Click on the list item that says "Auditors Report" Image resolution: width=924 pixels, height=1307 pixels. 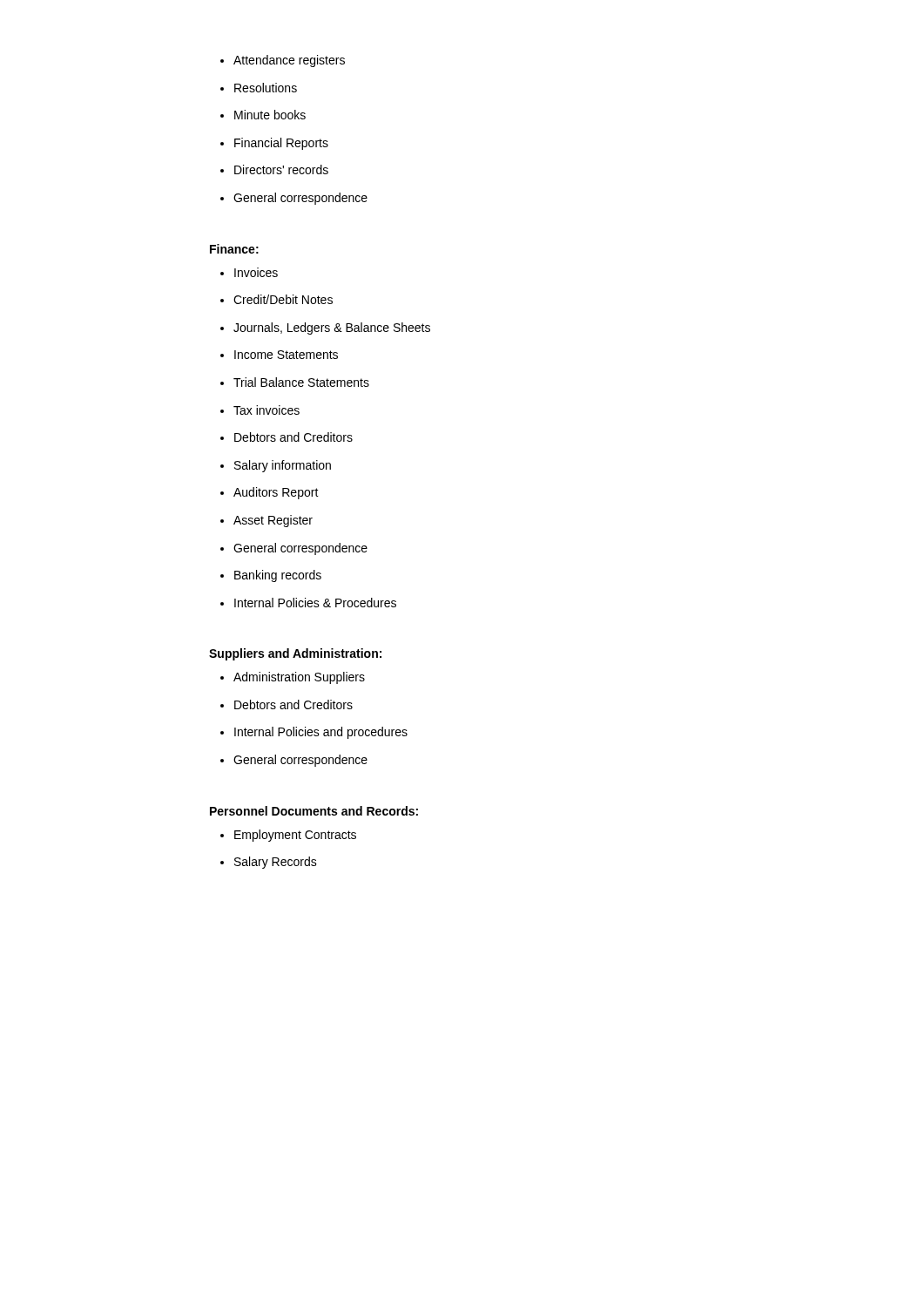276,493
